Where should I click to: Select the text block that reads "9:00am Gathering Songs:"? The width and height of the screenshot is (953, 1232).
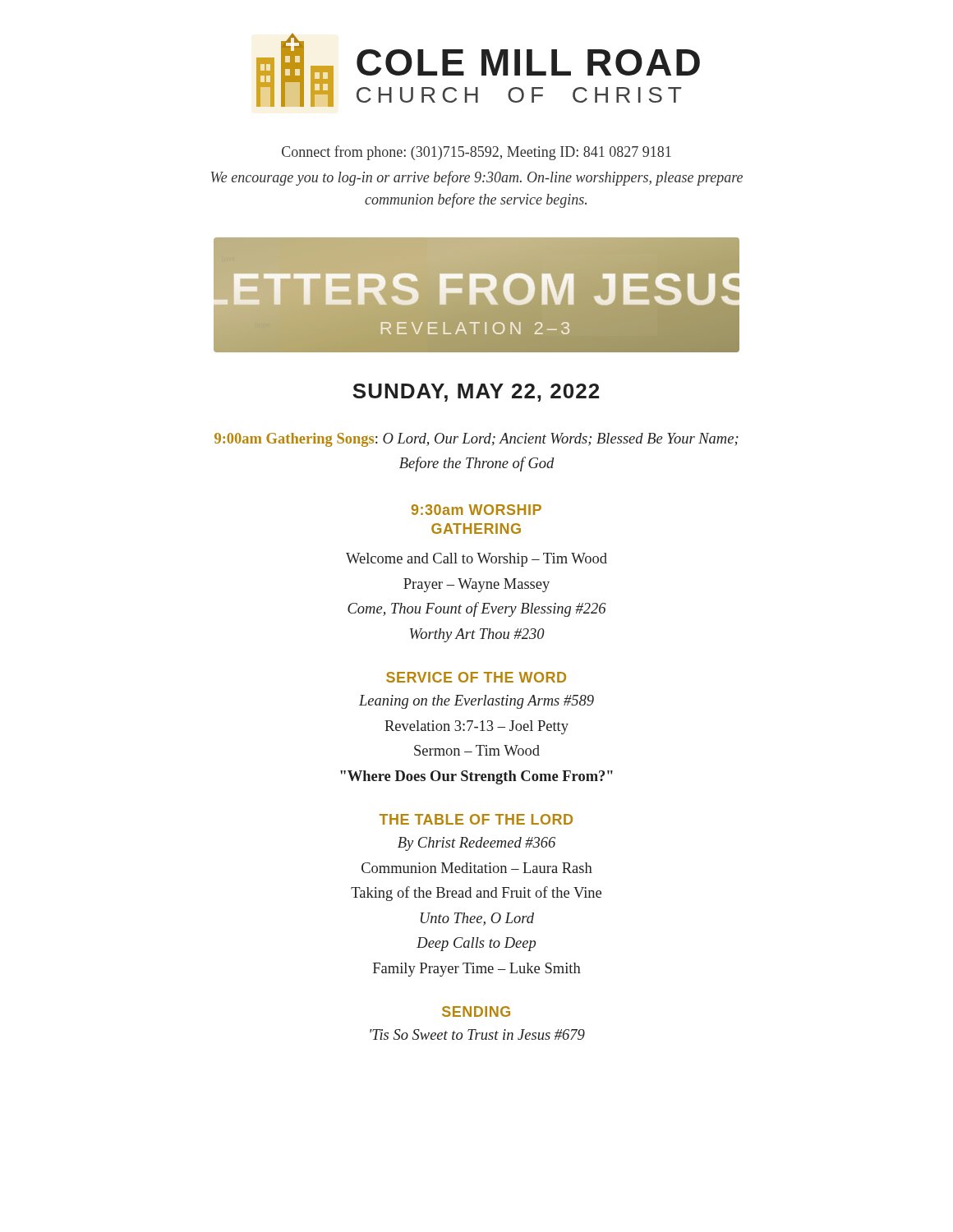point(476,451)
